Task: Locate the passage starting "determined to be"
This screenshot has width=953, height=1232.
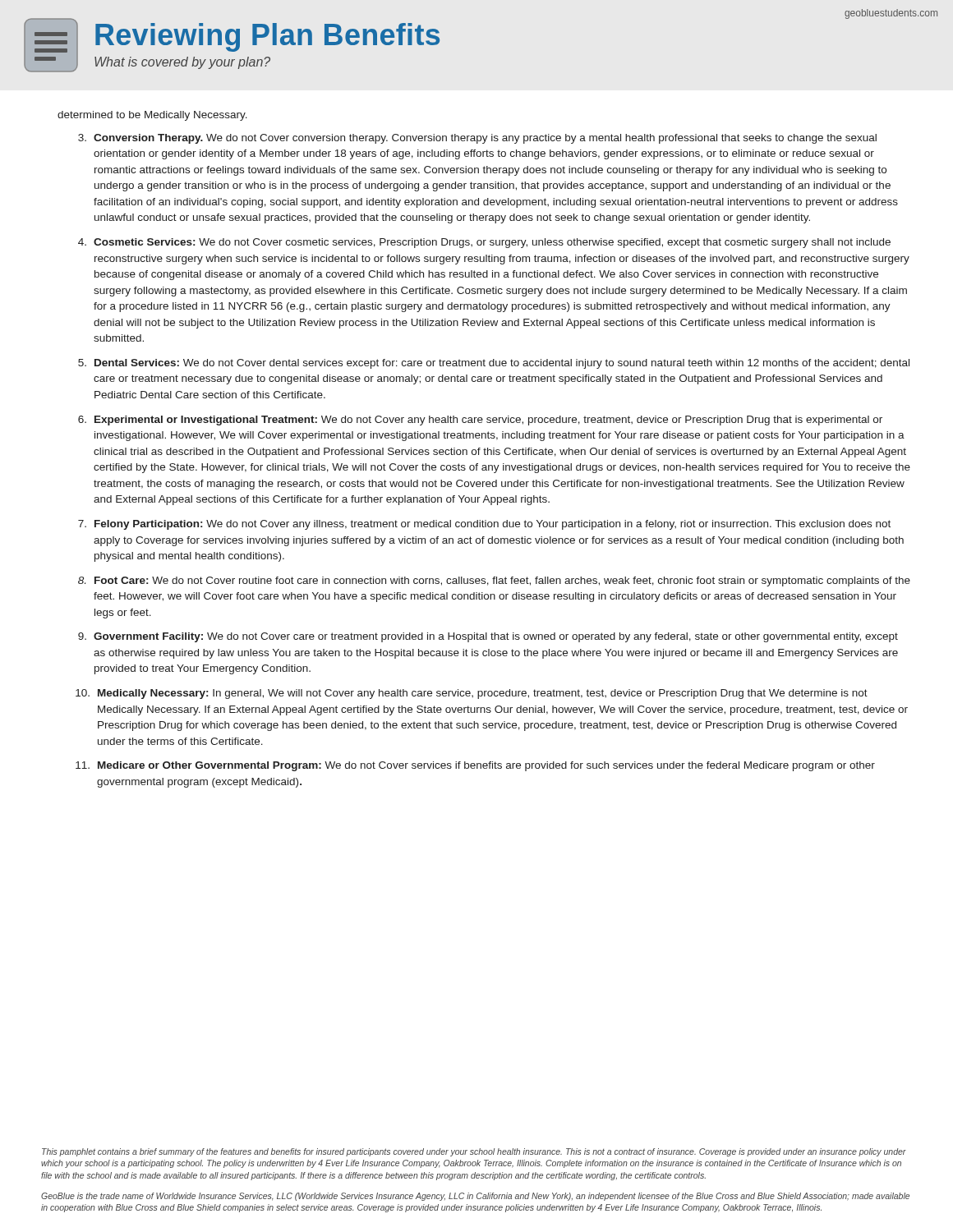Action: (153, 115)
